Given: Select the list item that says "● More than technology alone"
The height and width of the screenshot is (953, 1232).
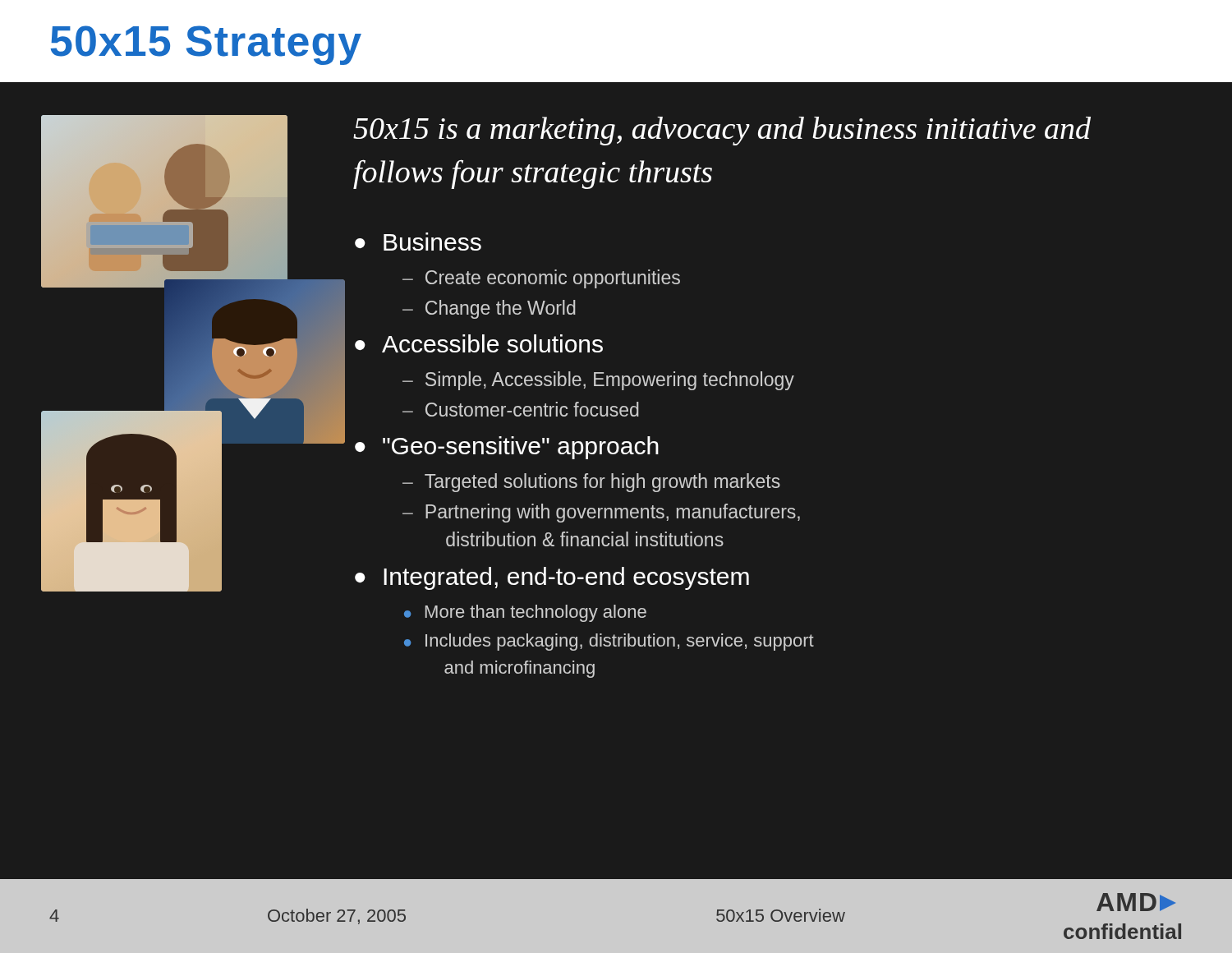Looking at the screenshot, I should point(525,612).
